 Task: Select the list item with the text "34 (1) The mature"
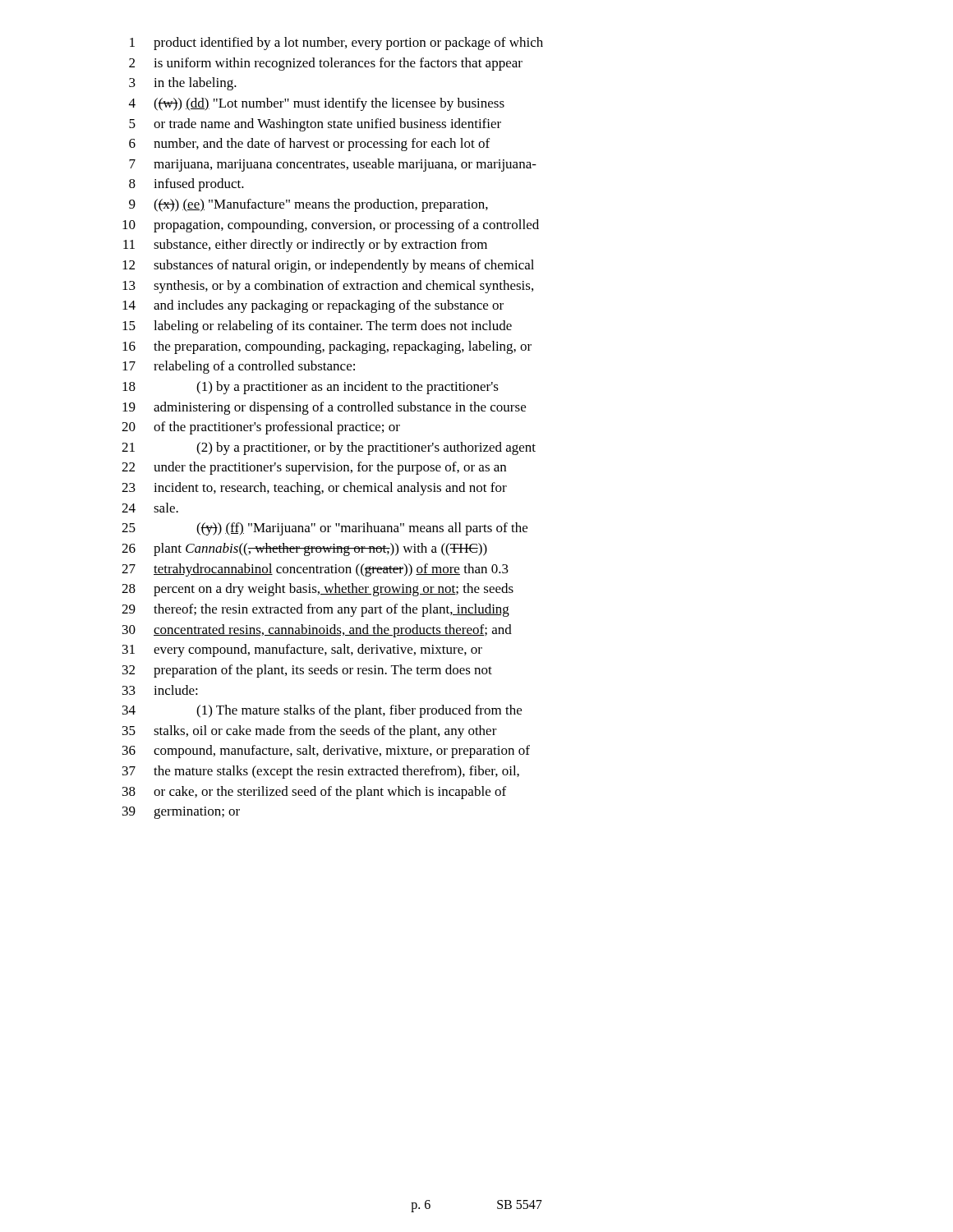(489, 711)
